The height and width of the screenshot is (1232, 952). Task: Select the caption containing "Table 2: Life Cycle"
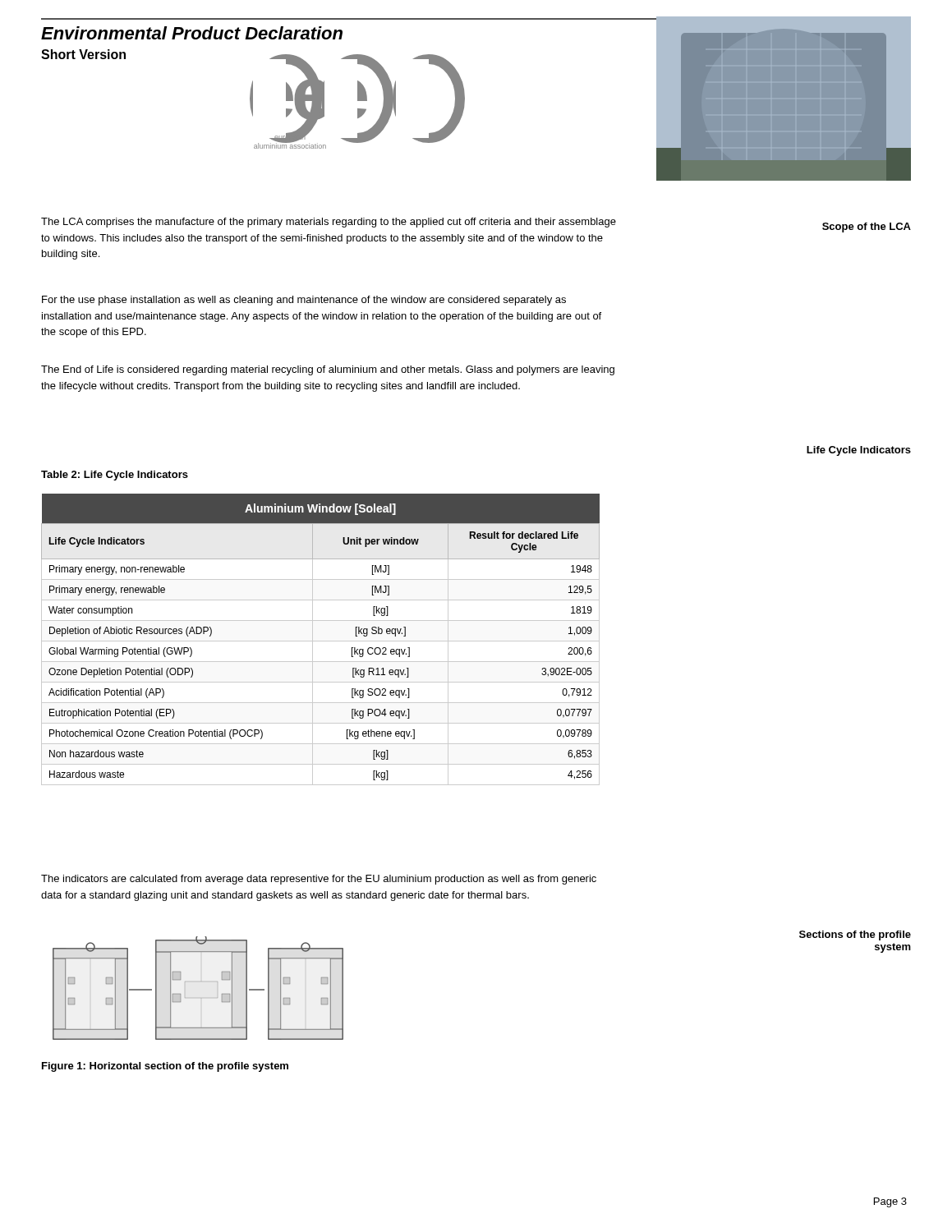coord(115,474)
